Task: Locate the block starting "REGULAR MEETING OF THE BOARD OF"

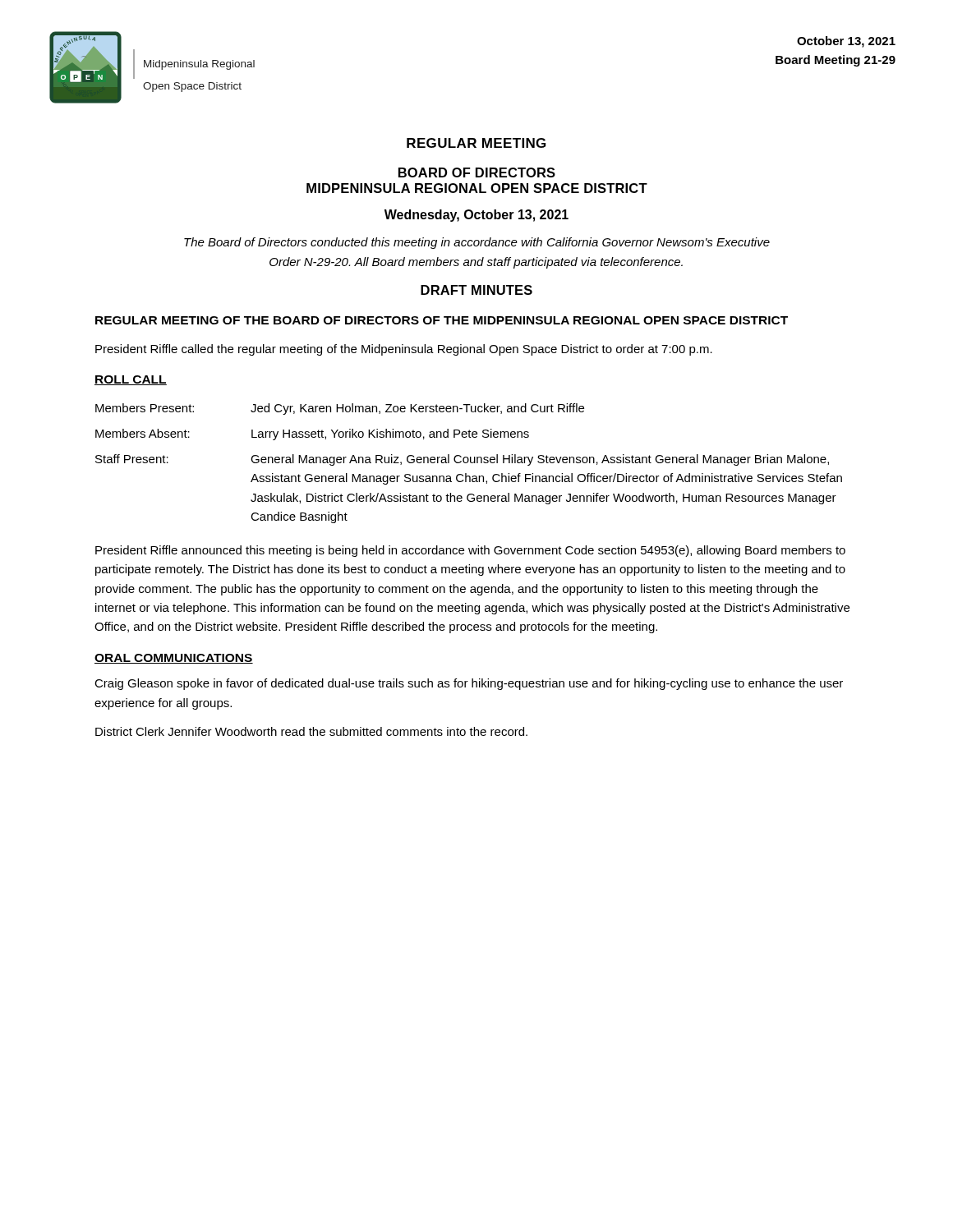Action: pos(441,320)
